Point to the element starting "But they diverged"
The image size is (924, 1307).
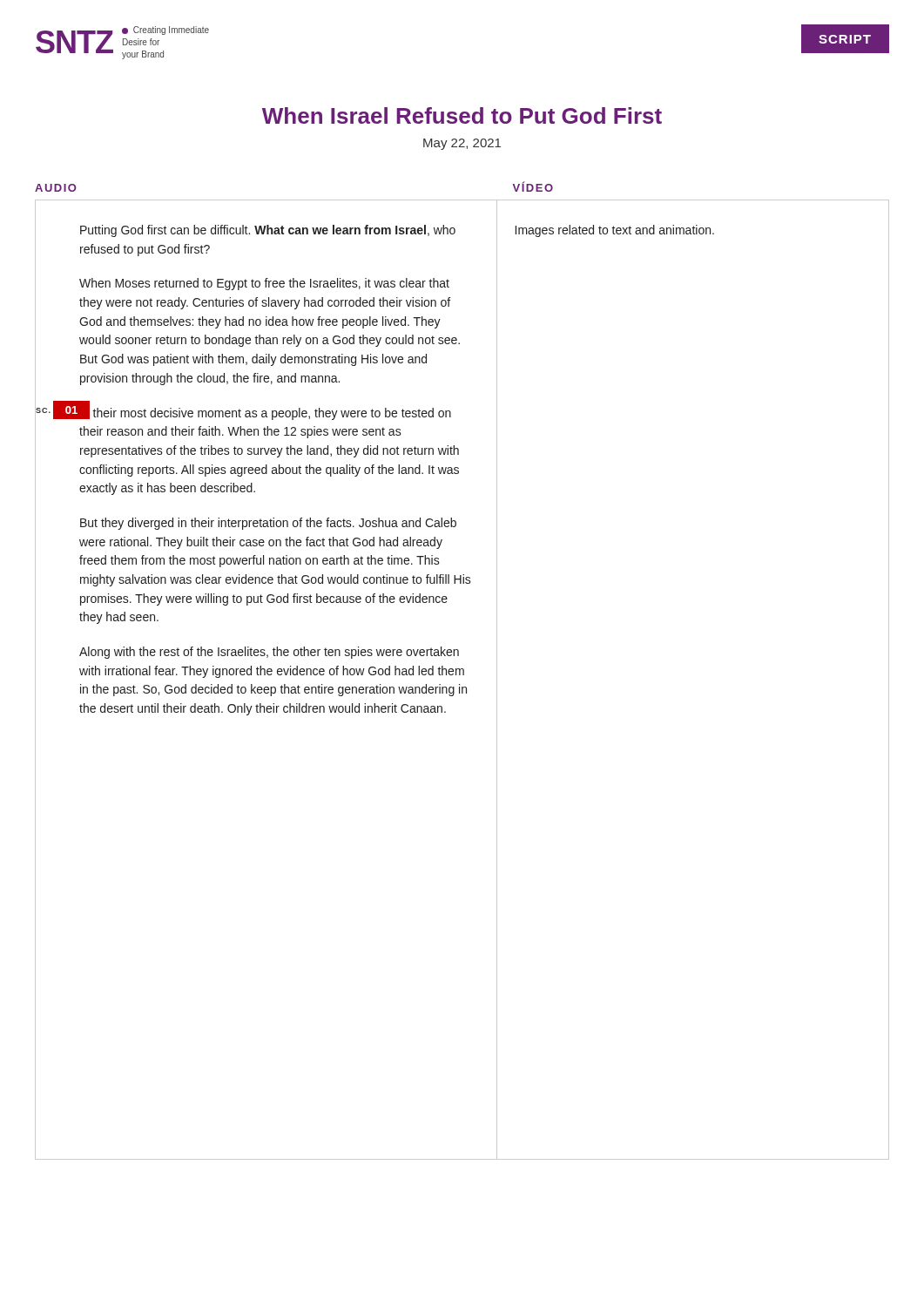coord(275,571)
